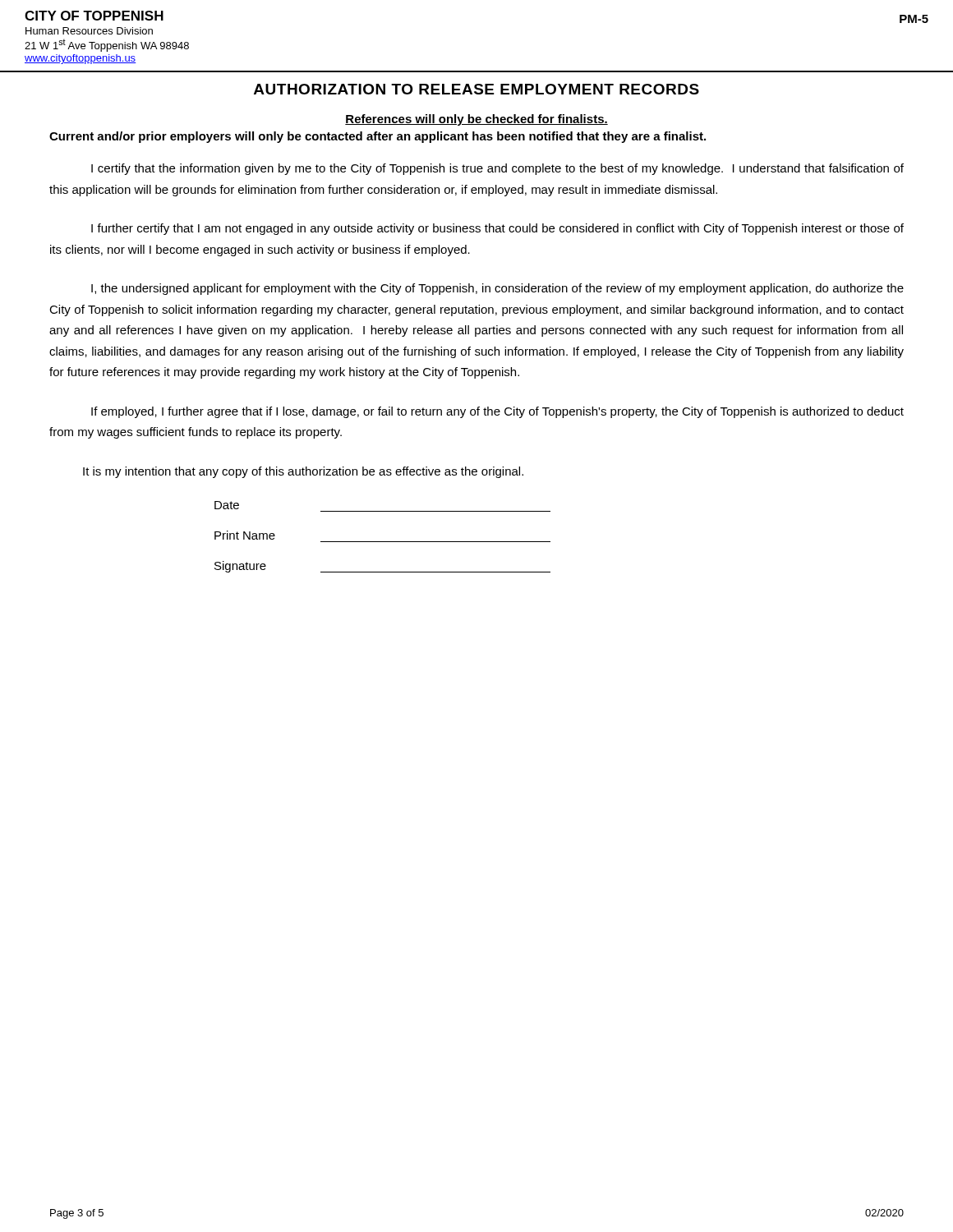Point to the block beginning "I further certify that"
Viewport: 953px width, 1232px height.
pyautogui.click(x=476, y=238)
